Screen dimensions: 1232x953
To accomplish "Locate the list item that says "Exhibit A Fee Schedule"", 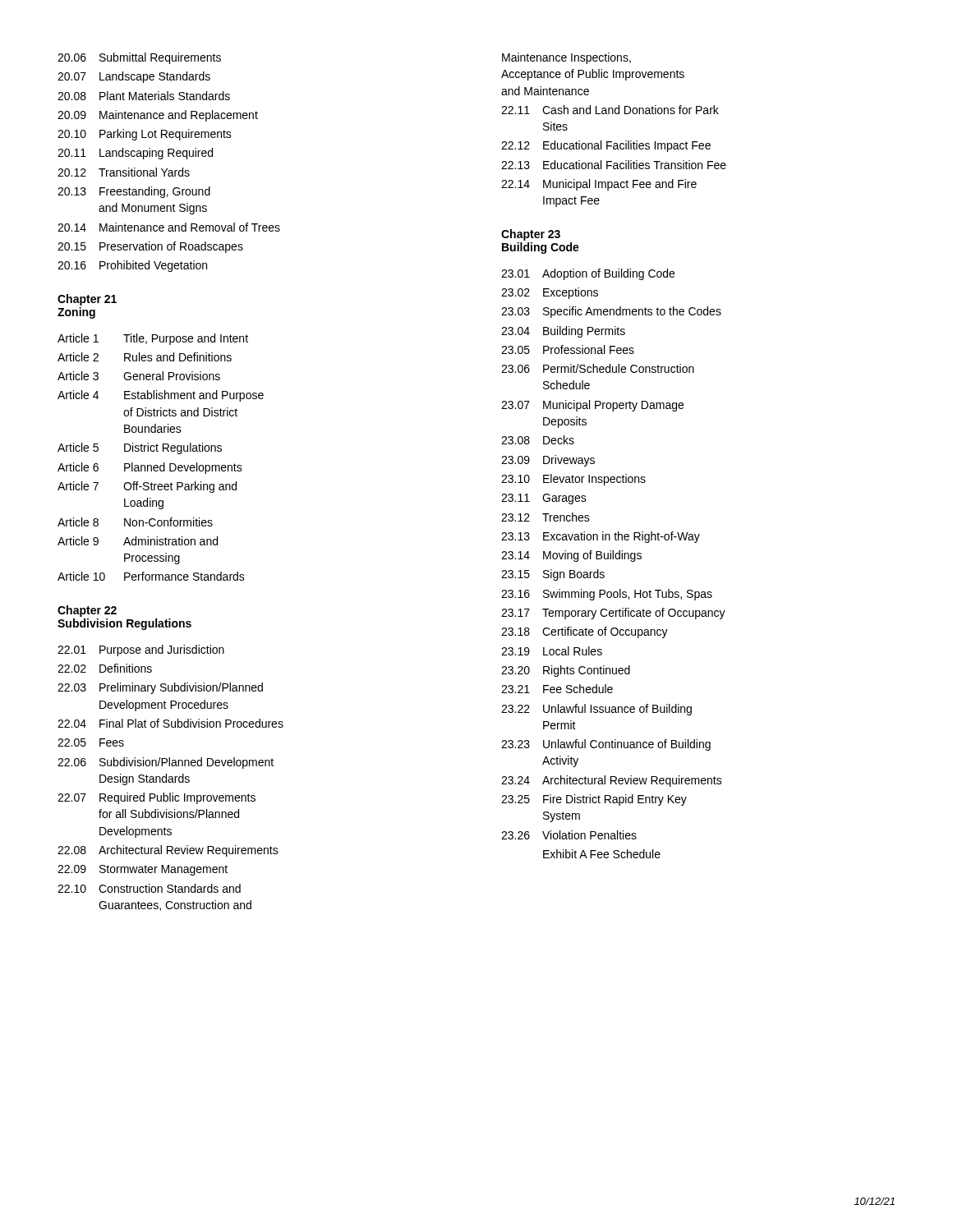I will 602,854.
